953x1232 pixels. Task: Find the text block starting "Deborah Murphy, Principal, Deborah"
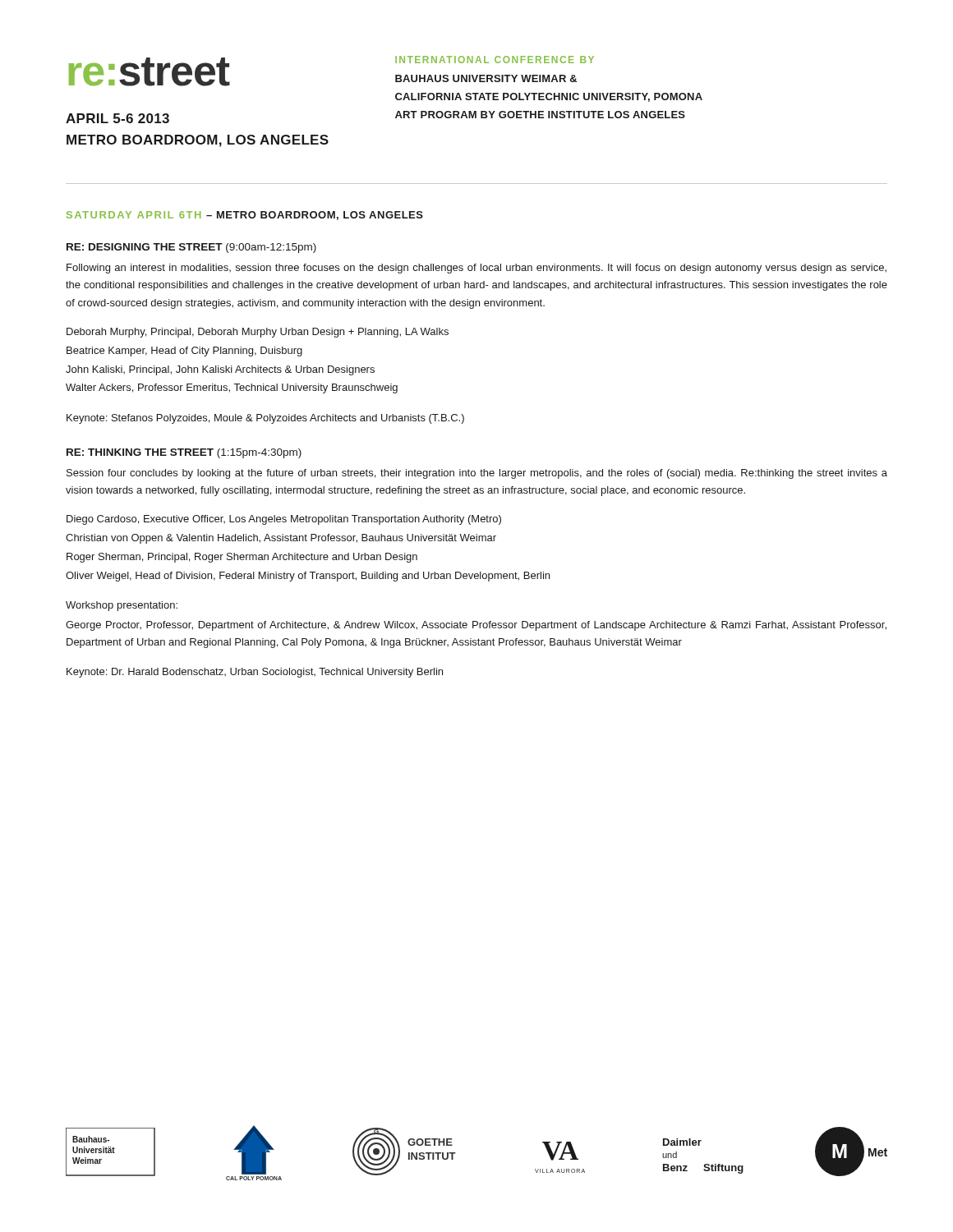pos(257,332)
